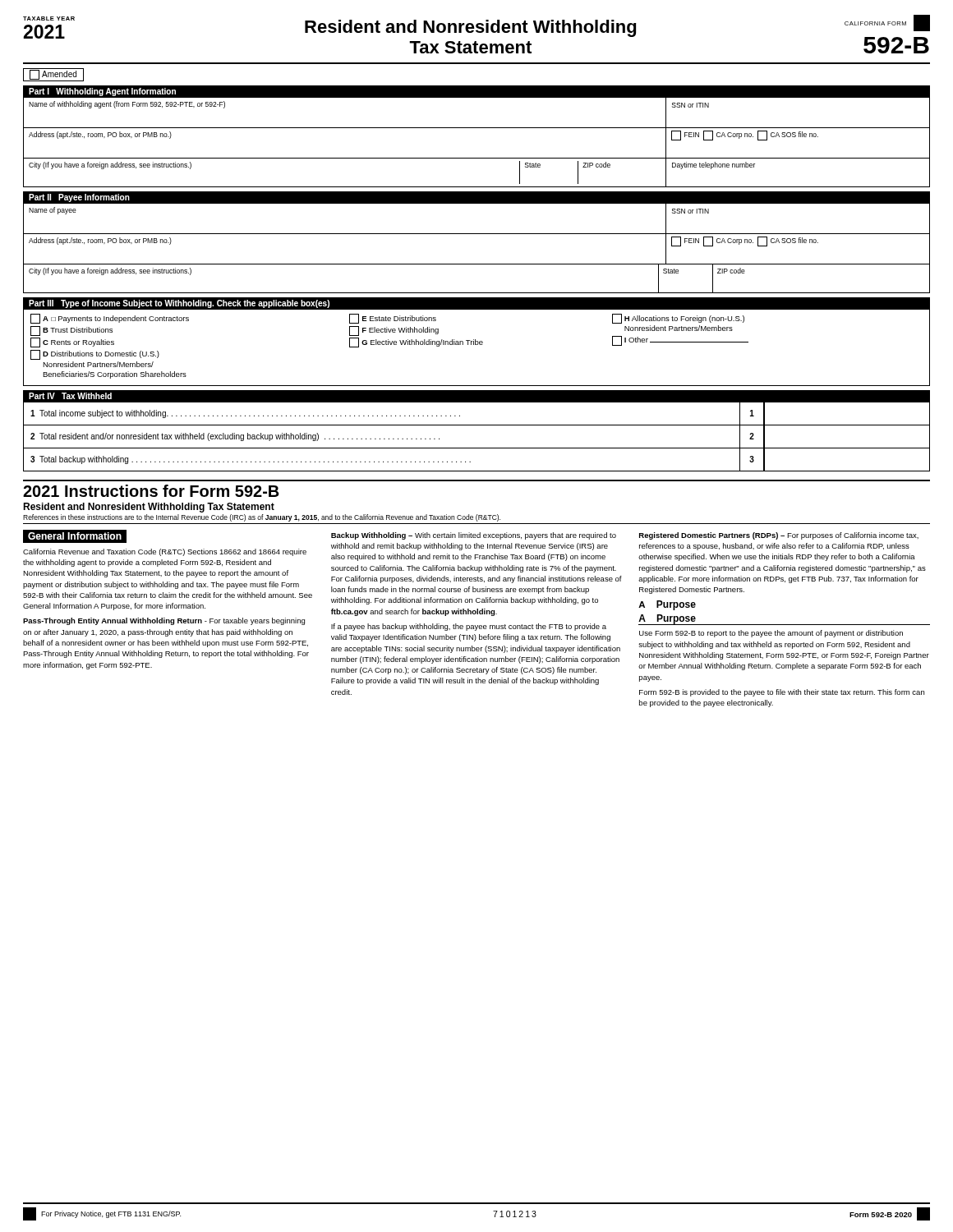The image size is (953, 1232).
Task: Locate the block of text that opens with "Registered Domestic Partners (RDPs) – For purposes"
Action: [x=782, y=562]
